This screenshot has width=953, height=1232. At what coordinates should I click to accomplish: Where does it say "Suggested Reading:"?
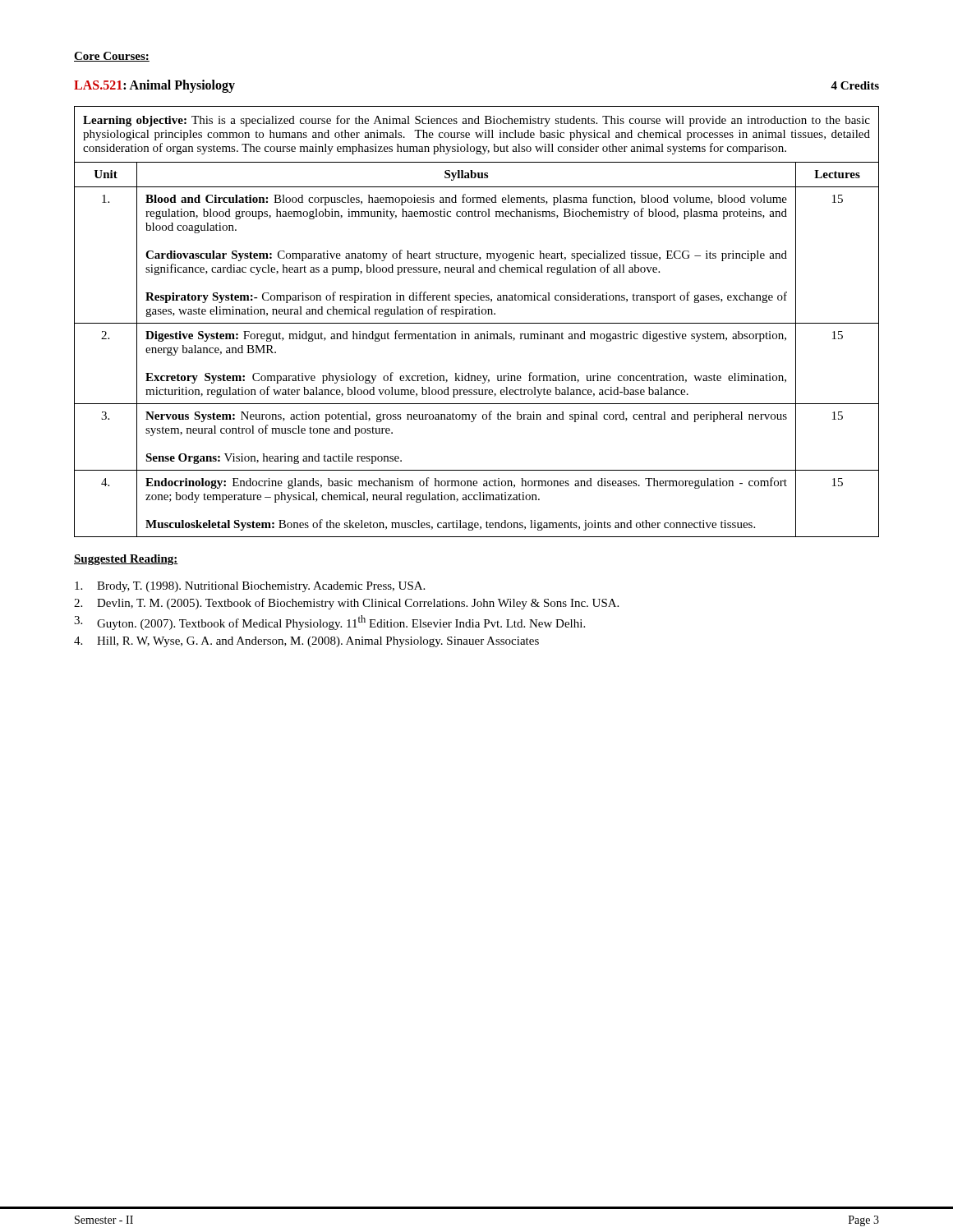point(126,559)
